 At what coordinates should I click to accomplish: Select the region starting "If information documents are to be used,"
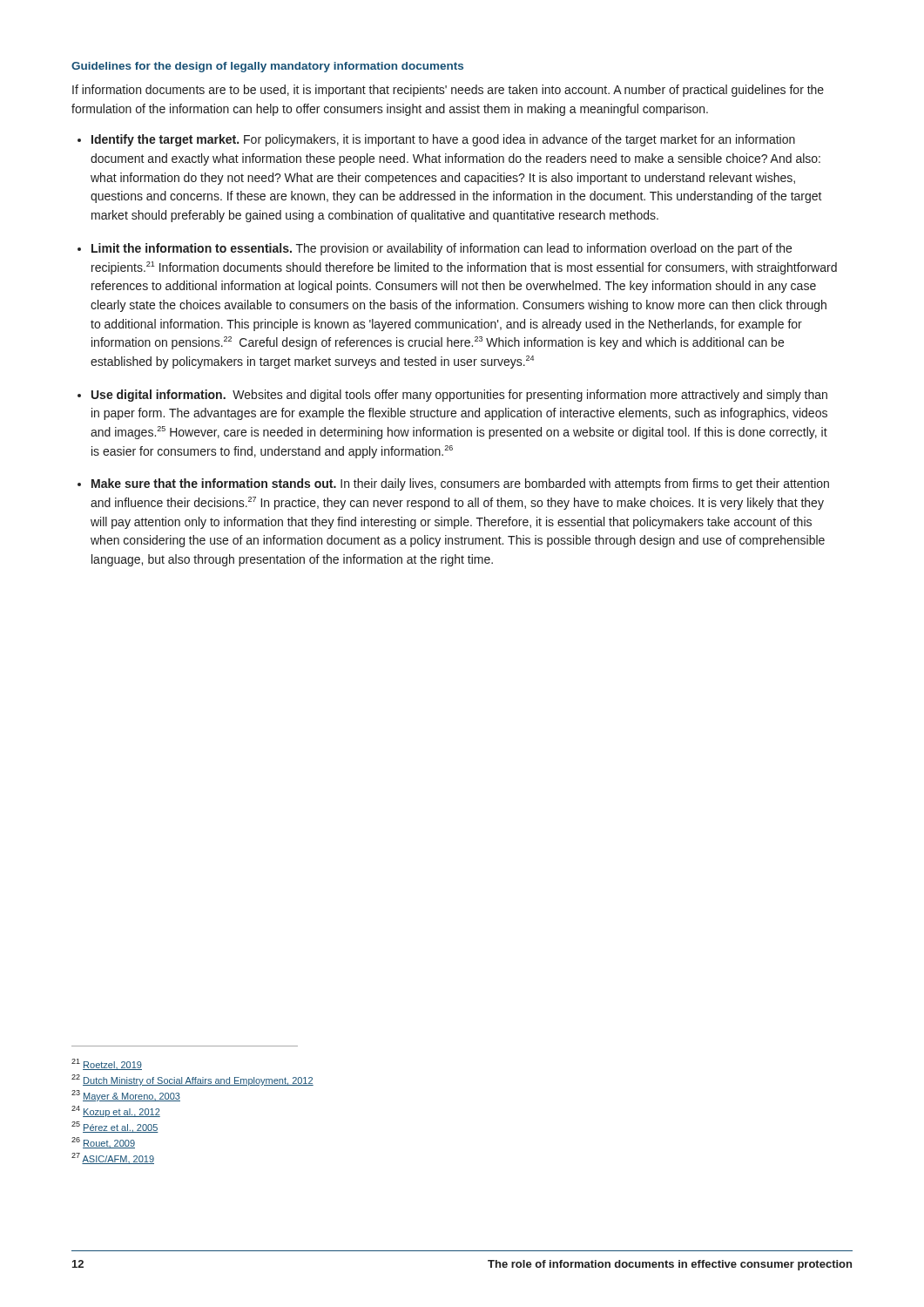(x=448, y=99)
